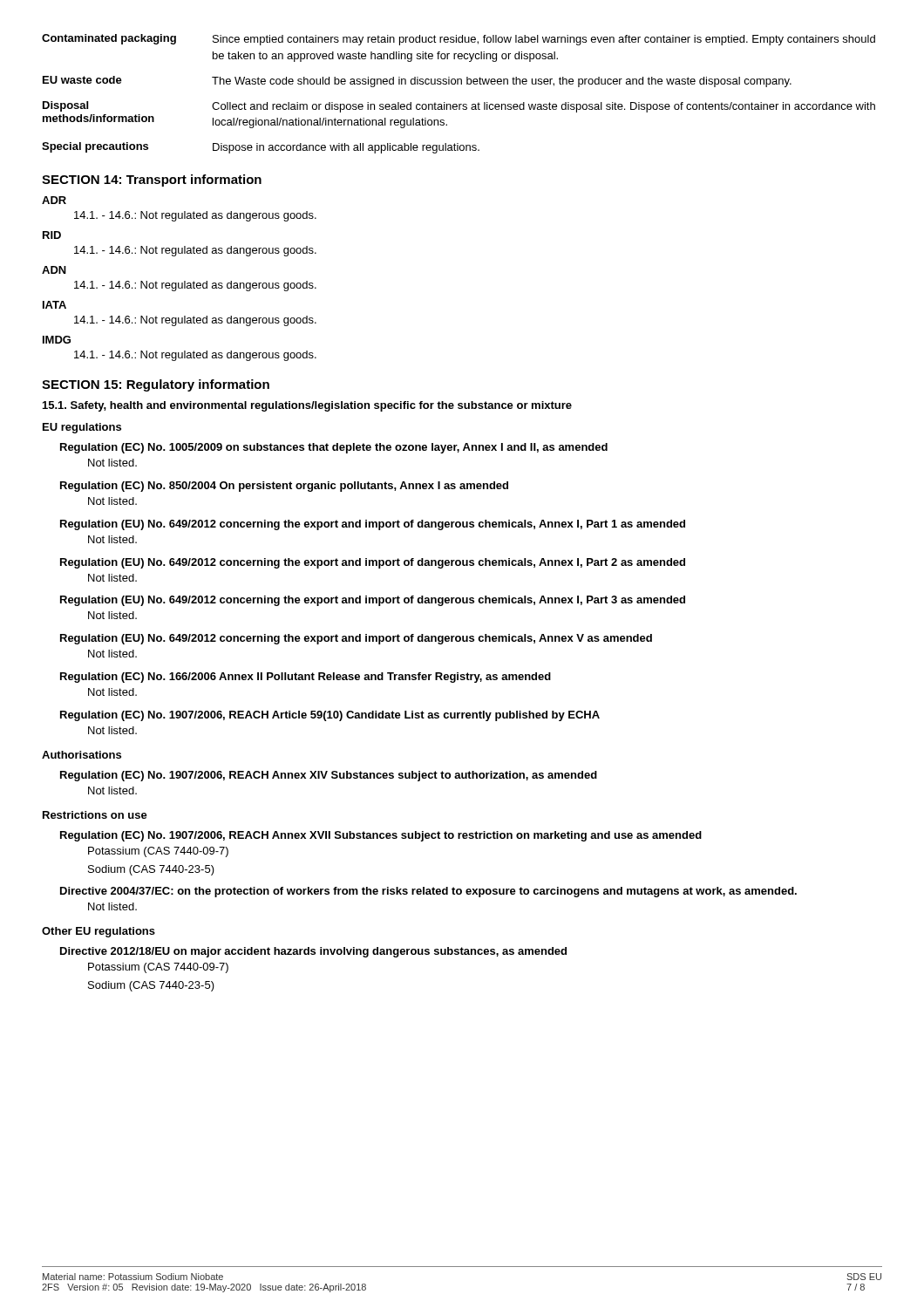Click where it says "Other EU regulations"
The height and width of the screenshot is (1308, 924).
[99, 931]
